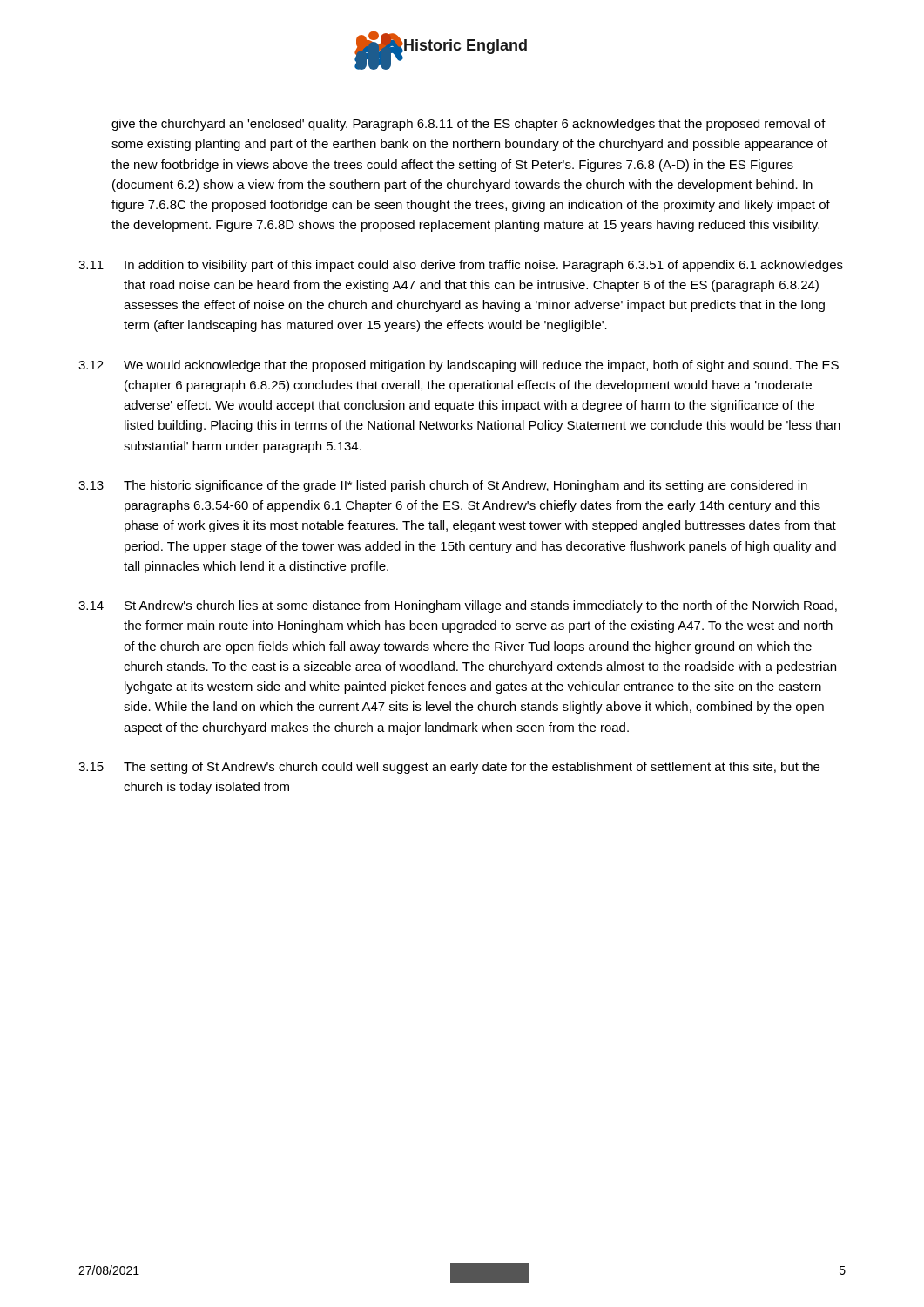The image size is (924, 1307).
Task: Where is the passage that starts "3.11 In addition to"?
Action: pyautogui.click(x=462, y=294)
